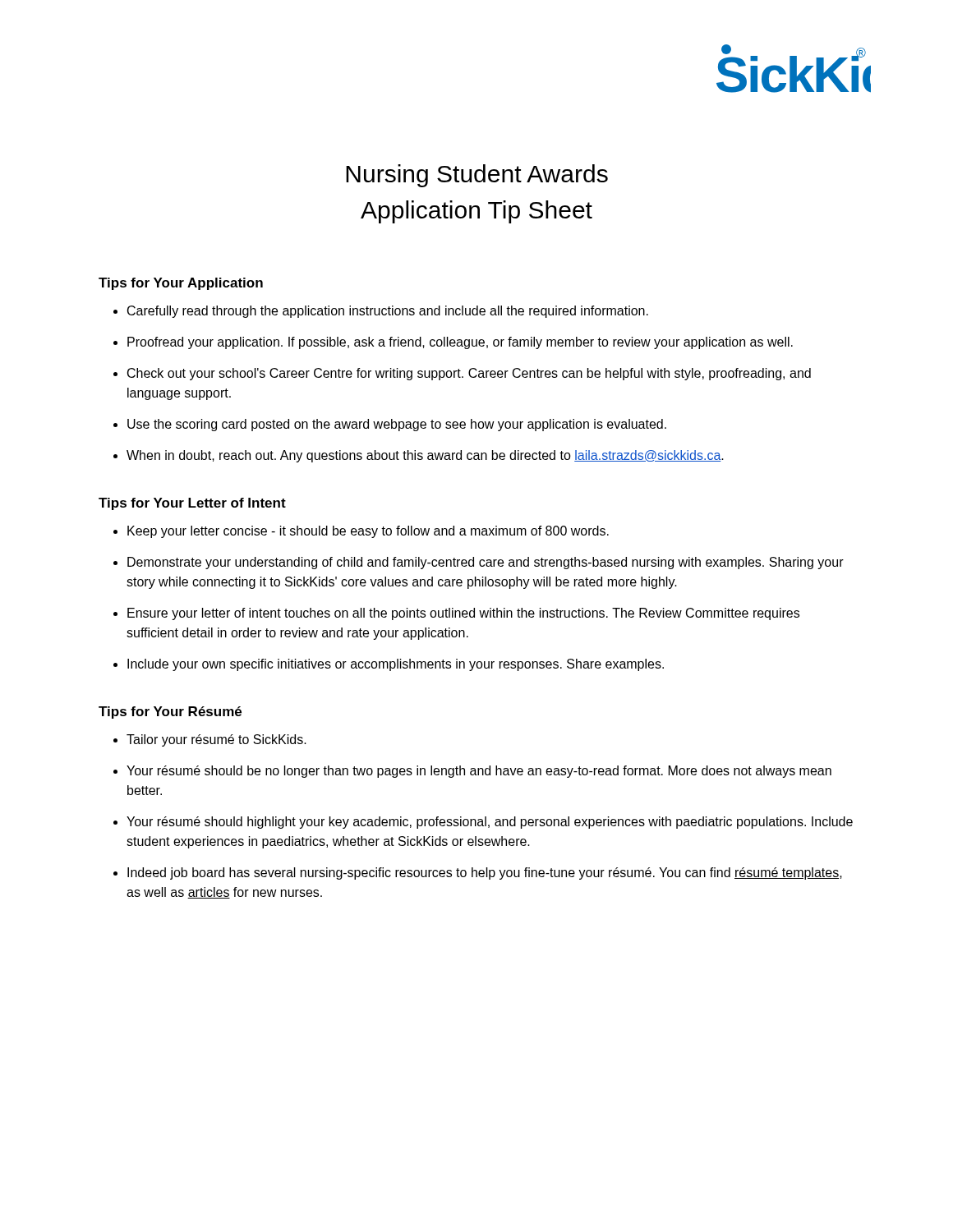The height and width of the screenshot is (1232, 953).
Task: Find the passage starting "Nursing Student AwardsApplication Tip Sheet"
Action: tap(476, 192)
